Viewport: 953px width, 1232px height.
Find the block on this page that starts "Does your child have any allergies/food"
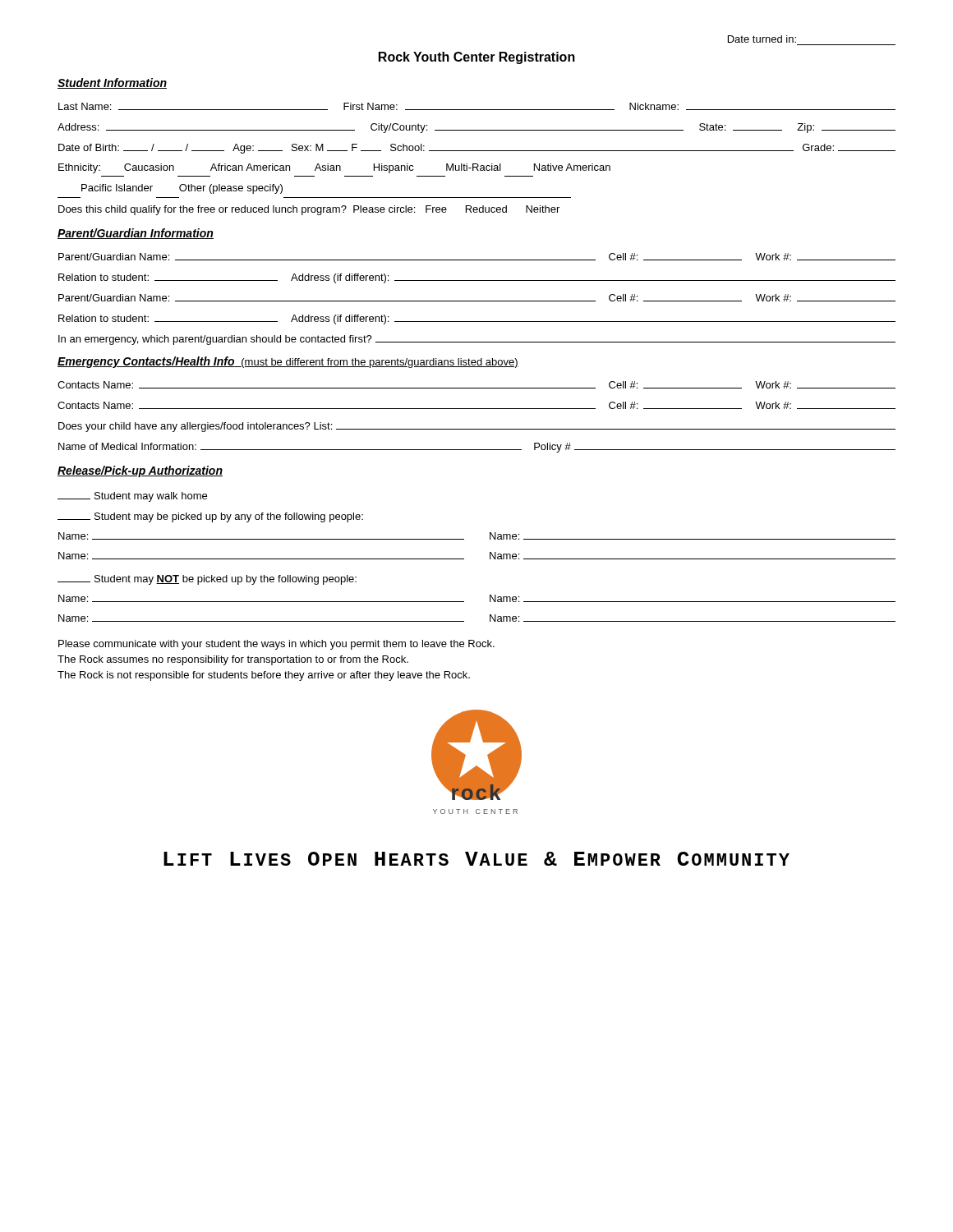tap(476, 424)
